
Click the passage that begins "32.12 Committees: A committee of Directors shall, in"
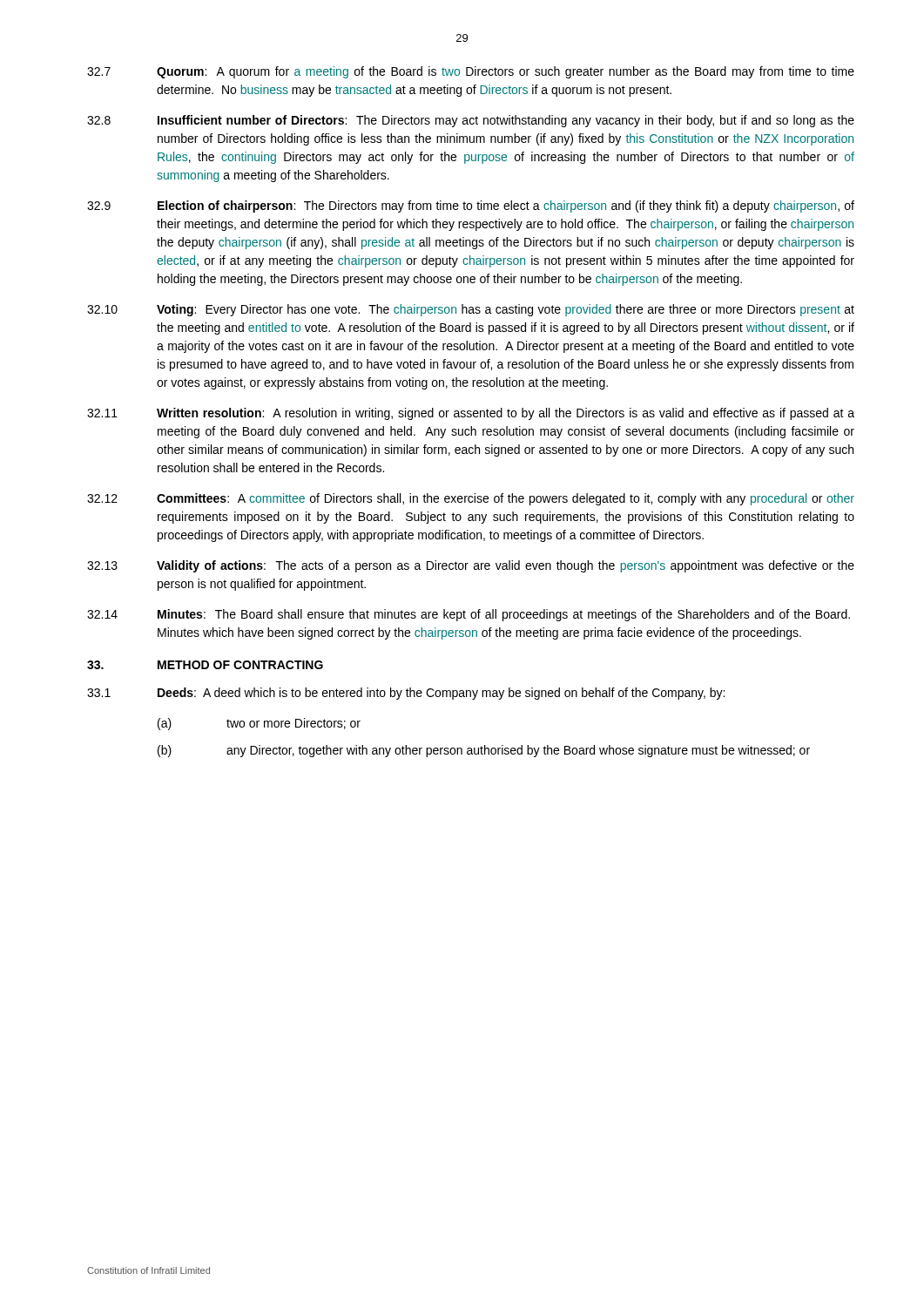click(471, 517)
